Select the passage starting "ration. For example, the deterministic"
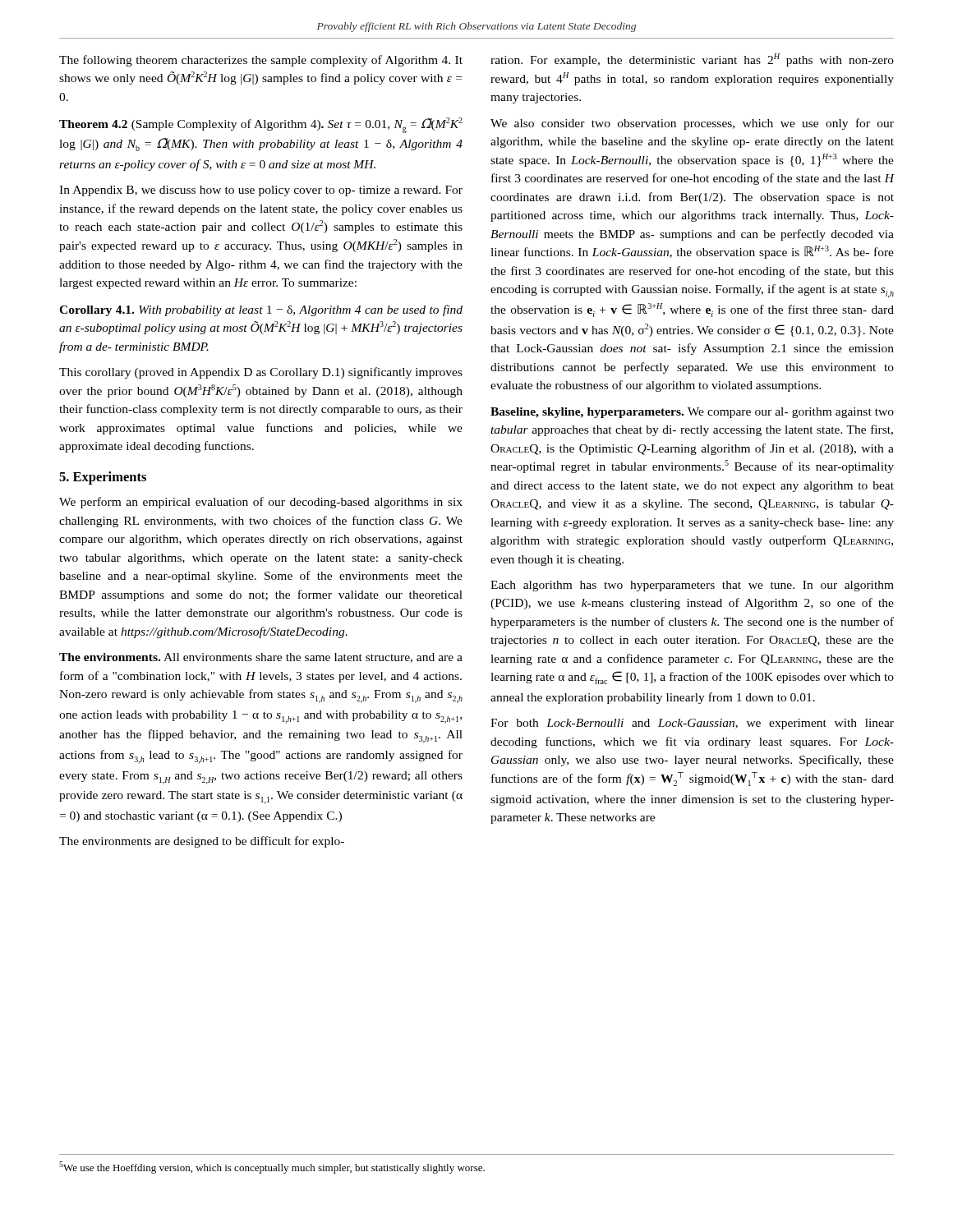Viewport: 953px width, 1232px height. [x=692, y=78]
